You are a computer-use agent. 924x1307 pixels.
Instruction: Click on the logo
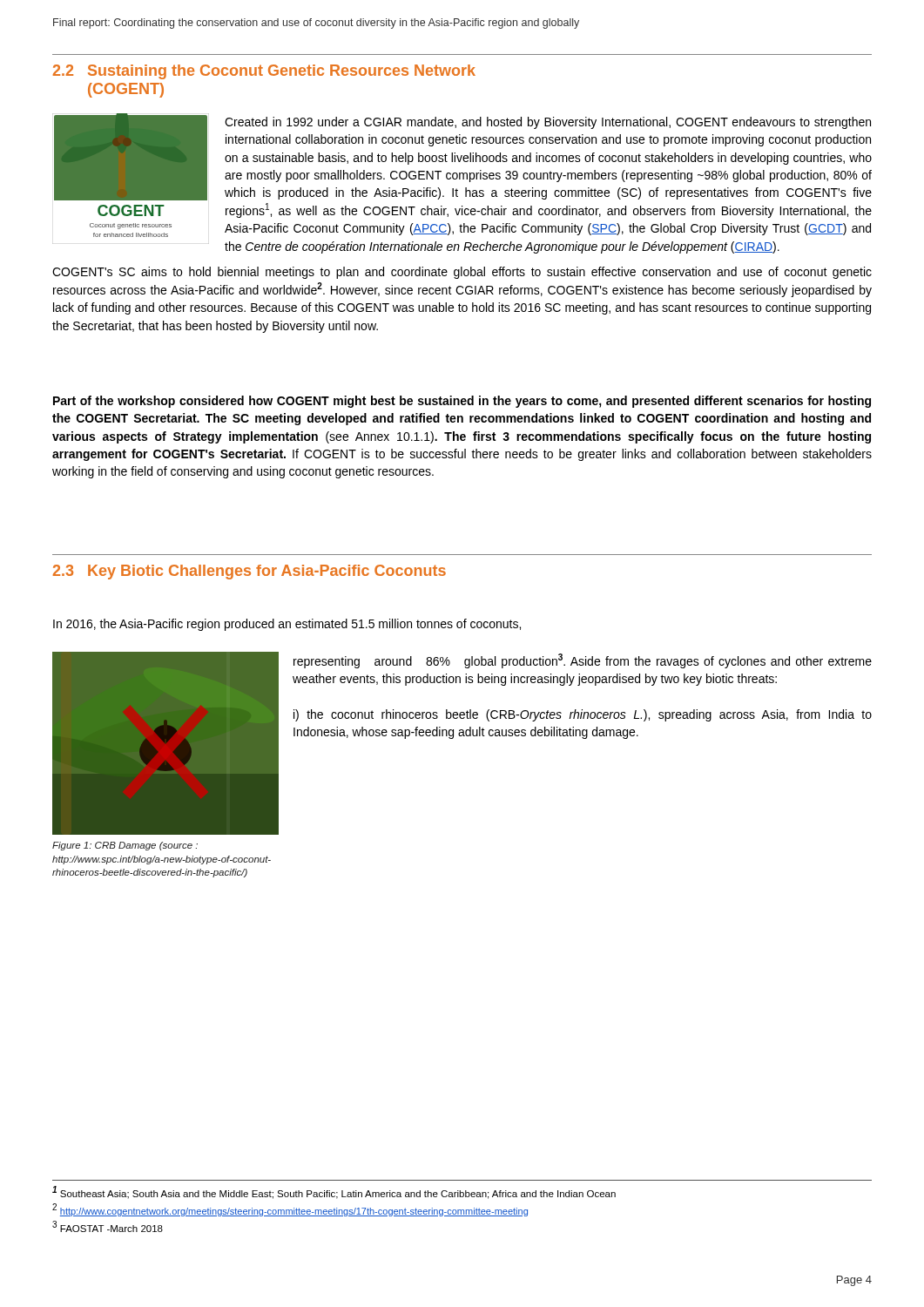coord(131,180)
